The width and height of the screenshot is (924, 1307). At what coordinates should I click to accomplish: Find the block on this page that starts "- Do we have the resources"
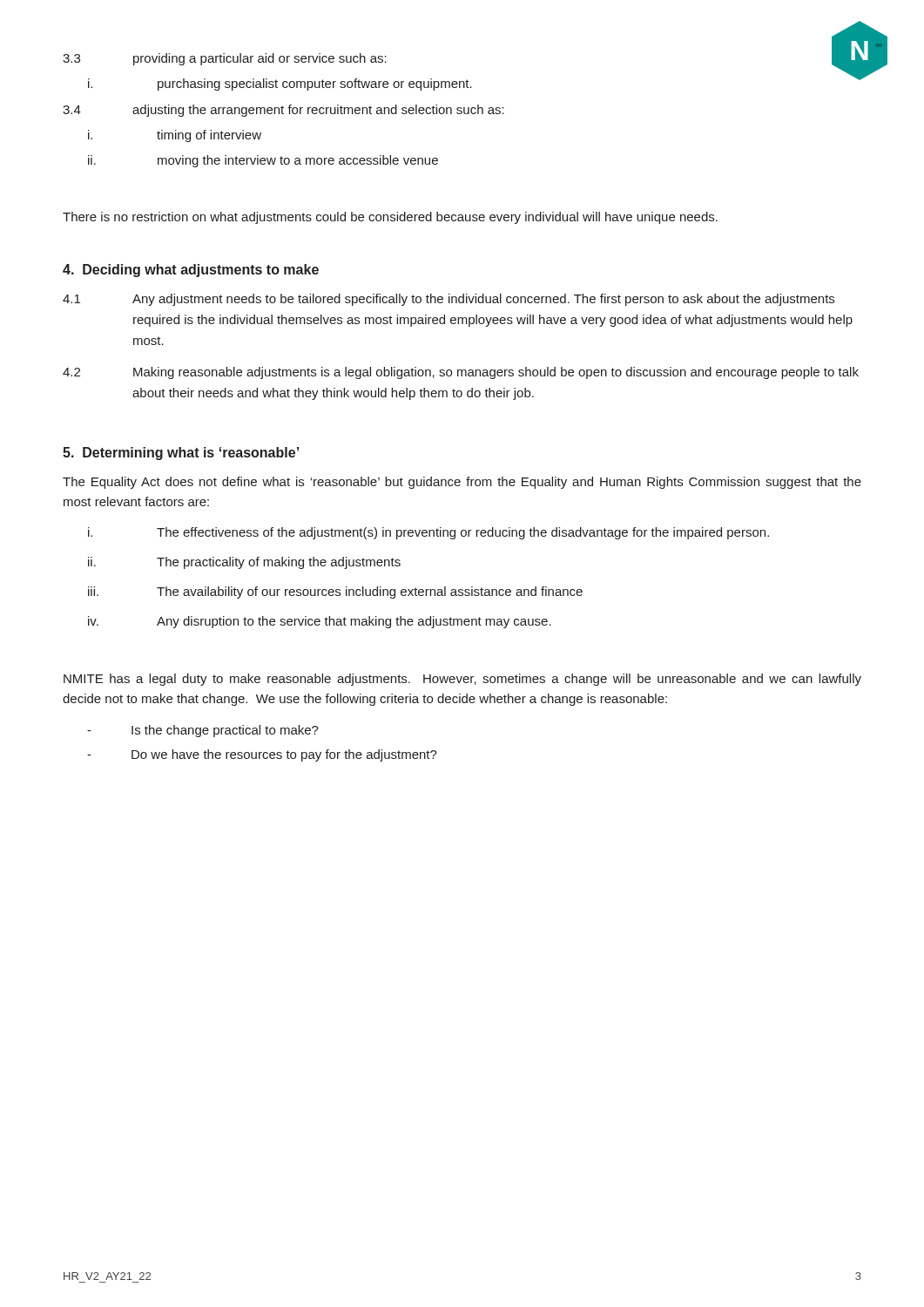click(x=250, y=754)
